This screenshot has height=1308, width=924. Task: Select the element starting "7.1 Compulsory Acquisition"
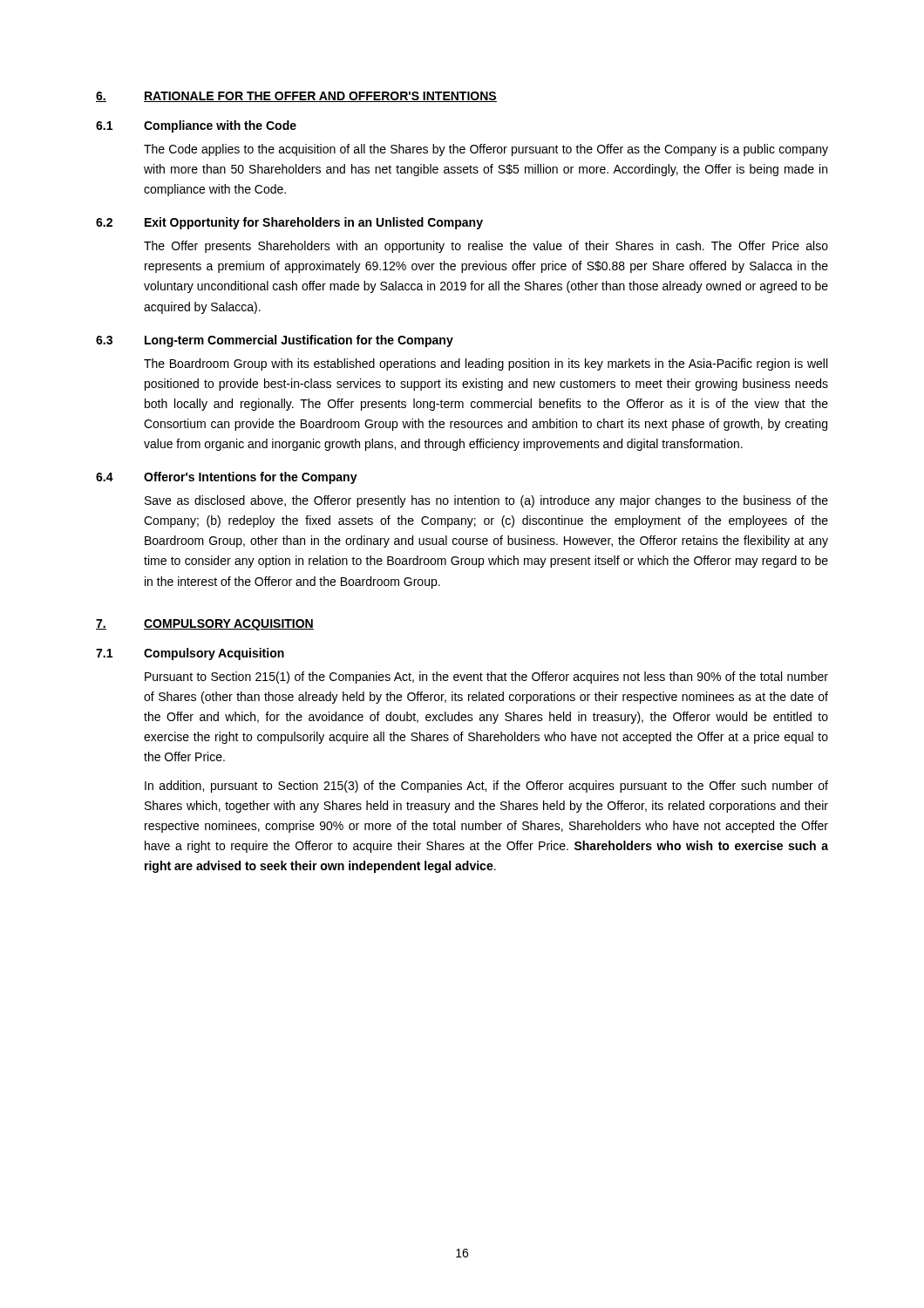tap(190, 653)
